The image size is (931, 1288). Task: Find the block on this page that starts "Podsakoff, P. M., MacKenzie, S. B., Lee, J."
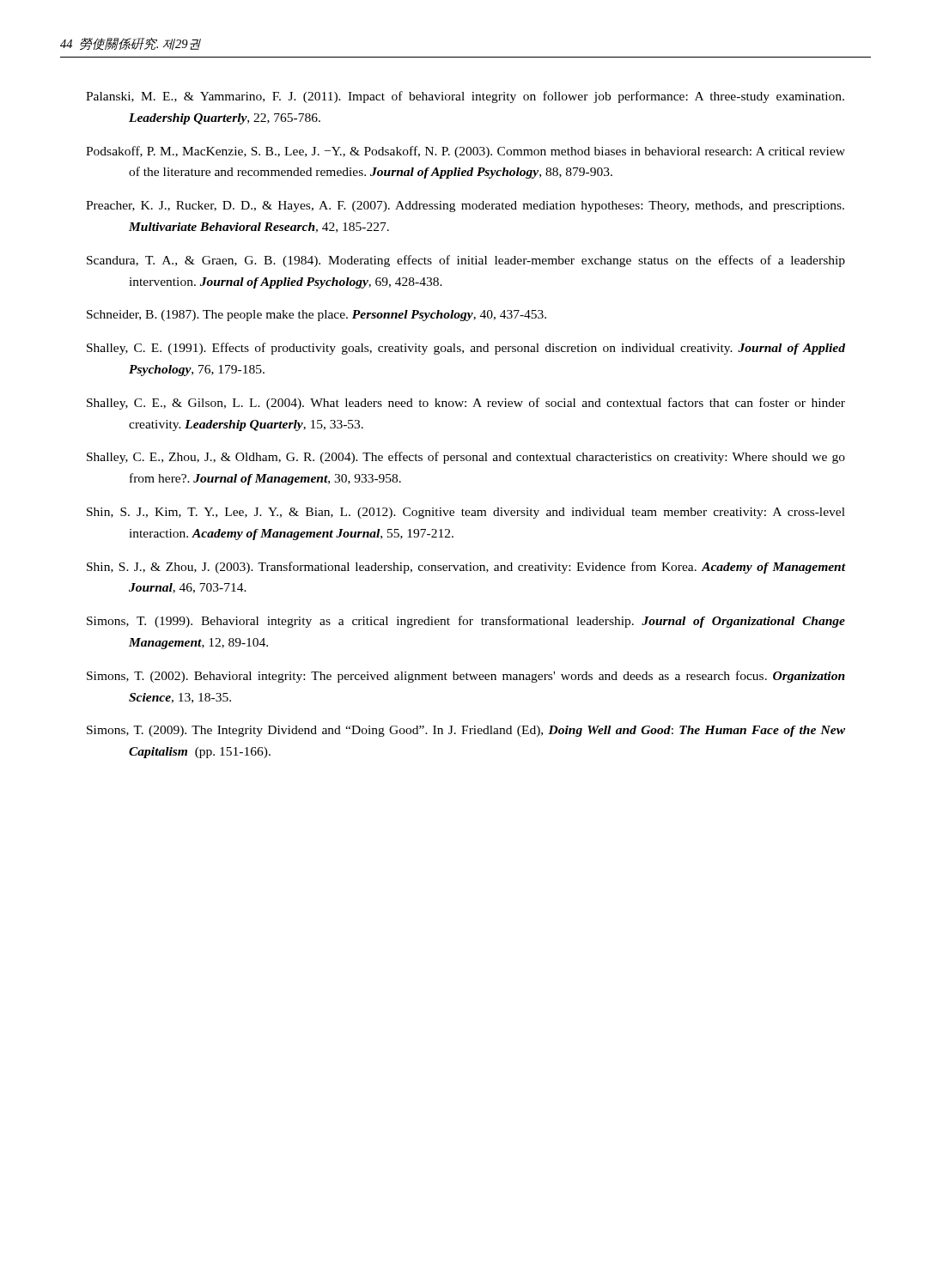pyautogui.click(x=466, y=161)
